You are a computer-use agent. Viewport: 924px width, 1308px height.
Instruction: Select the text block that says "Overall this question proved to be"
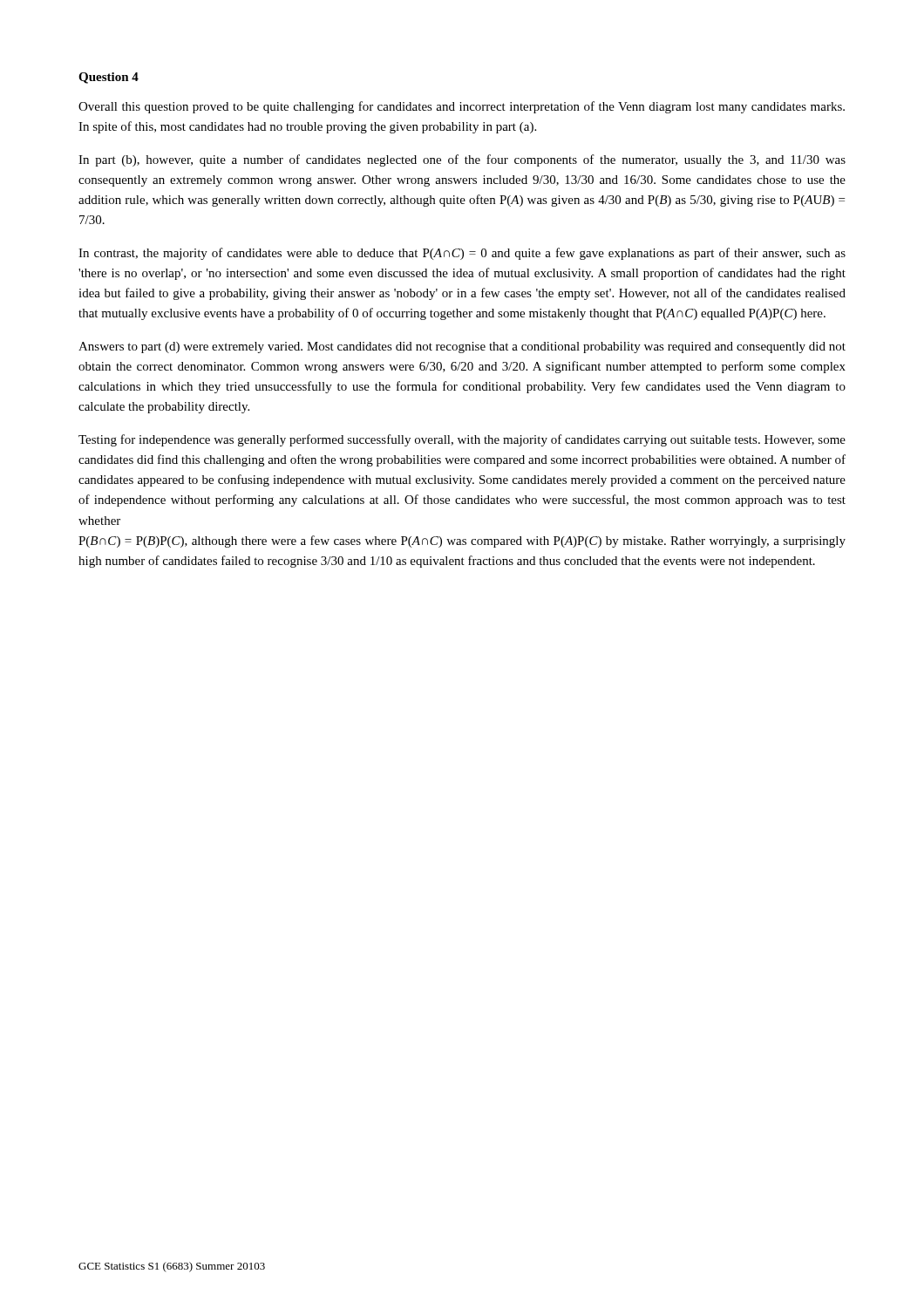pyautogui.click(x=462, y=117)
